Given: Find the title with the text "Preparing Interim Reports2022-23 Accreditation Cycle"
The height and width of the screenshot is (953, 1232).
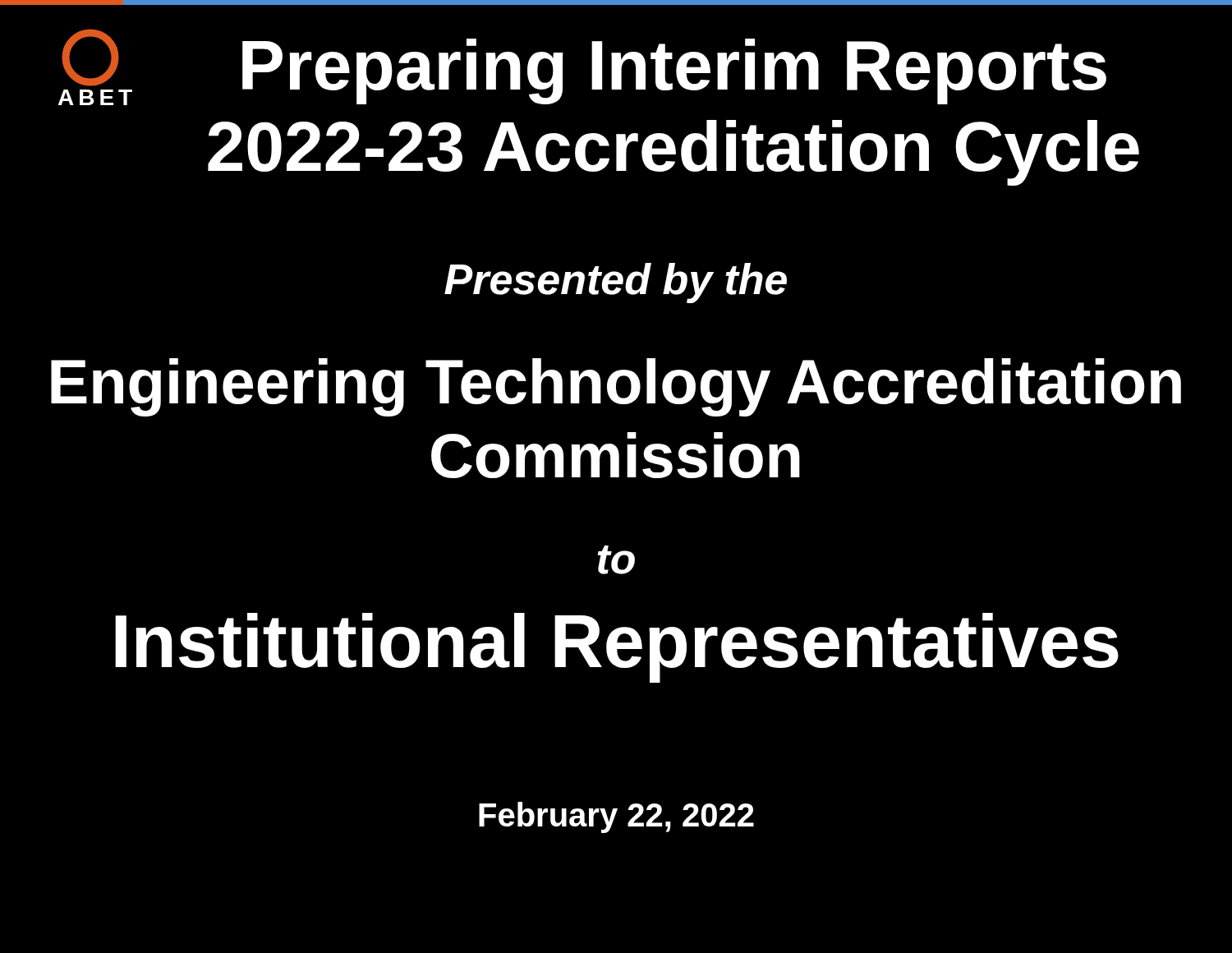Looking at the screenshot, I should pyautogui.click(x=673, y=106).
